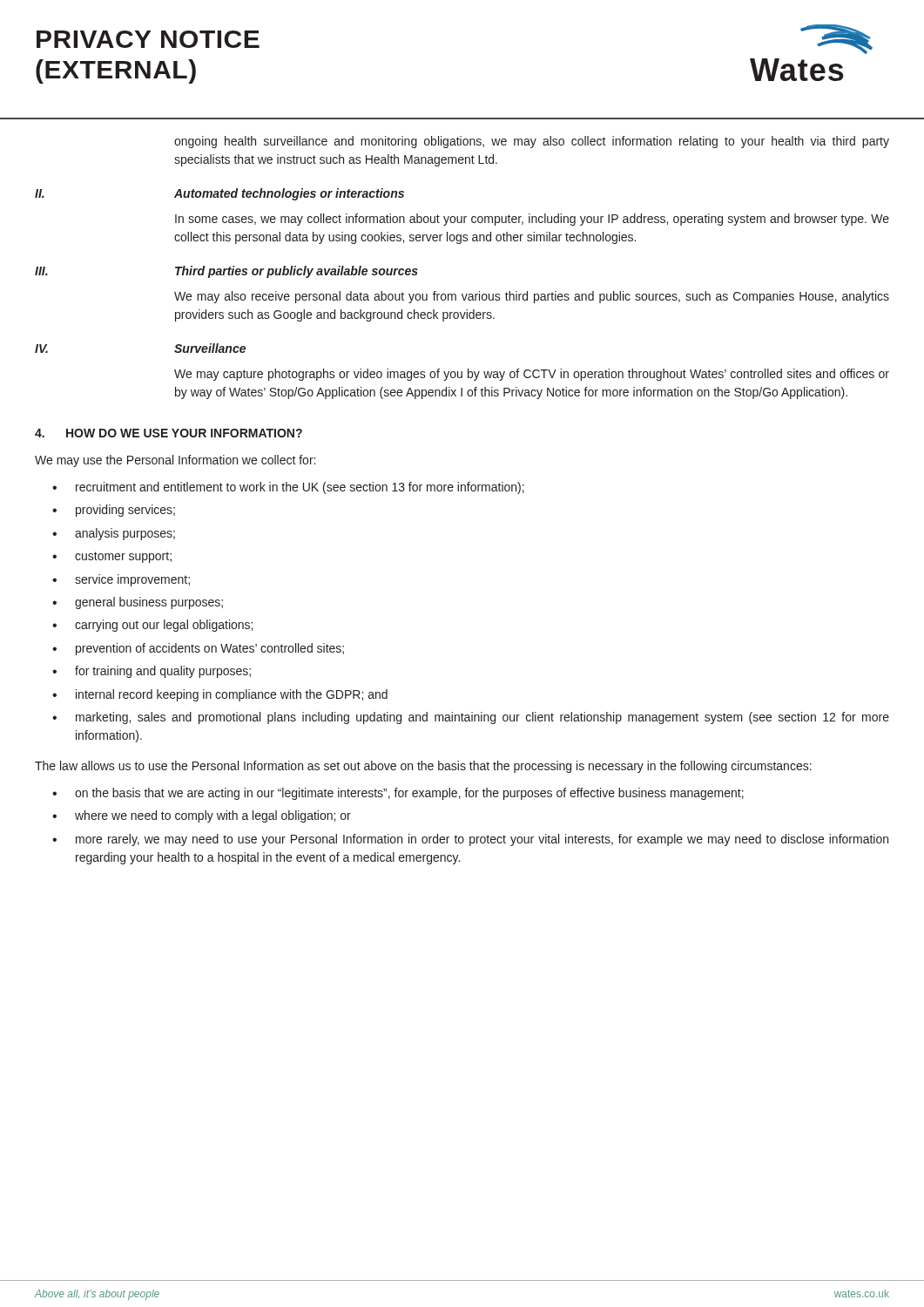This screenshot has height=1307, width=924.
Task: Click the passage that begins "•prevention of accidents on Wates’ controlled"
Action: point(198,649)
